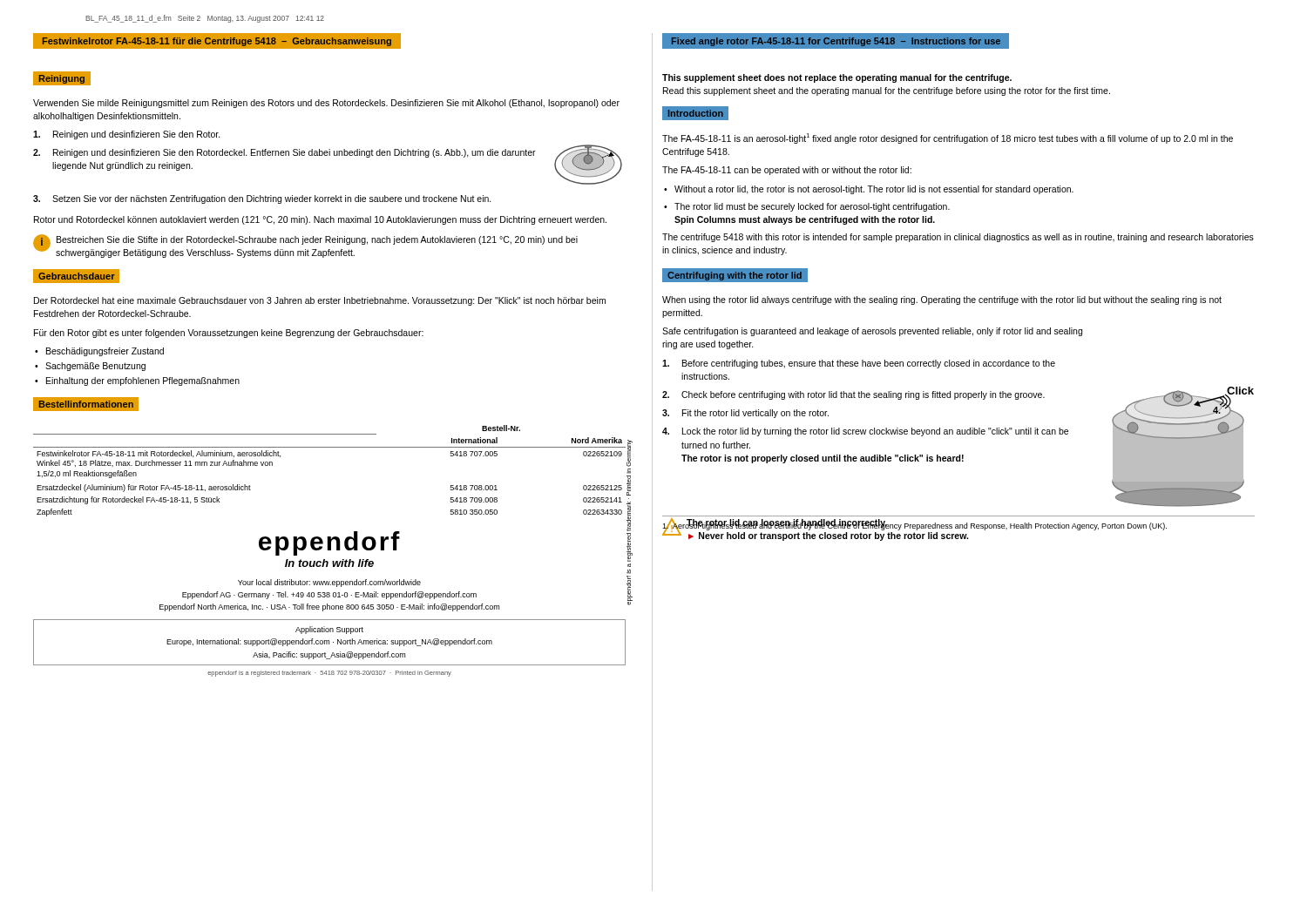Image resolution: width=1307 pixels, height=924 pixels.
Task: Find "Reinigen und desinfizieren Sie den Rotor." on this page
Action: point(127,135)
